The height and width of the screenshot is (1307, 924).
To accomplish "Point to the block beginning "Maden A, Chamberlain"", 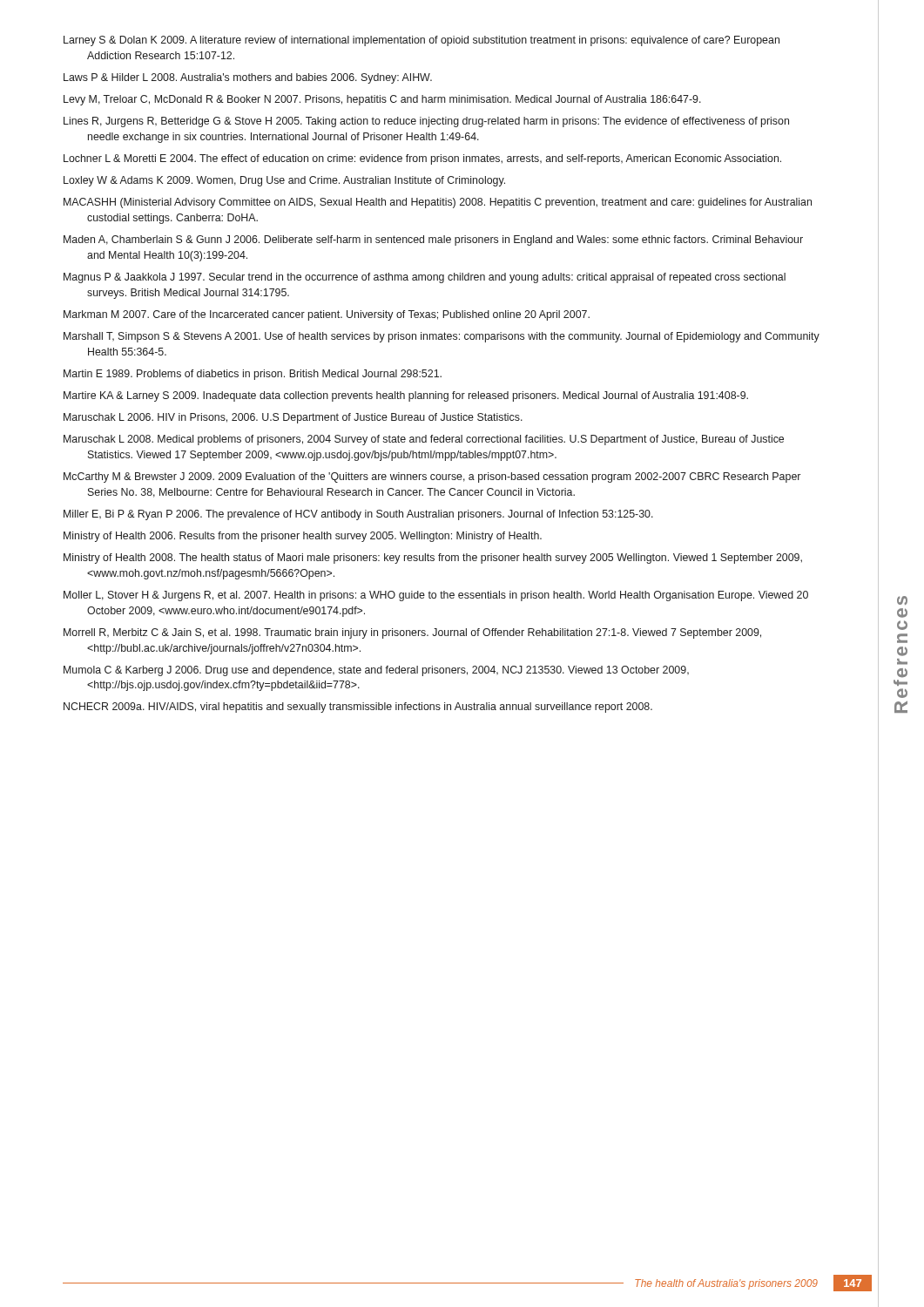I will pos(433,247).
